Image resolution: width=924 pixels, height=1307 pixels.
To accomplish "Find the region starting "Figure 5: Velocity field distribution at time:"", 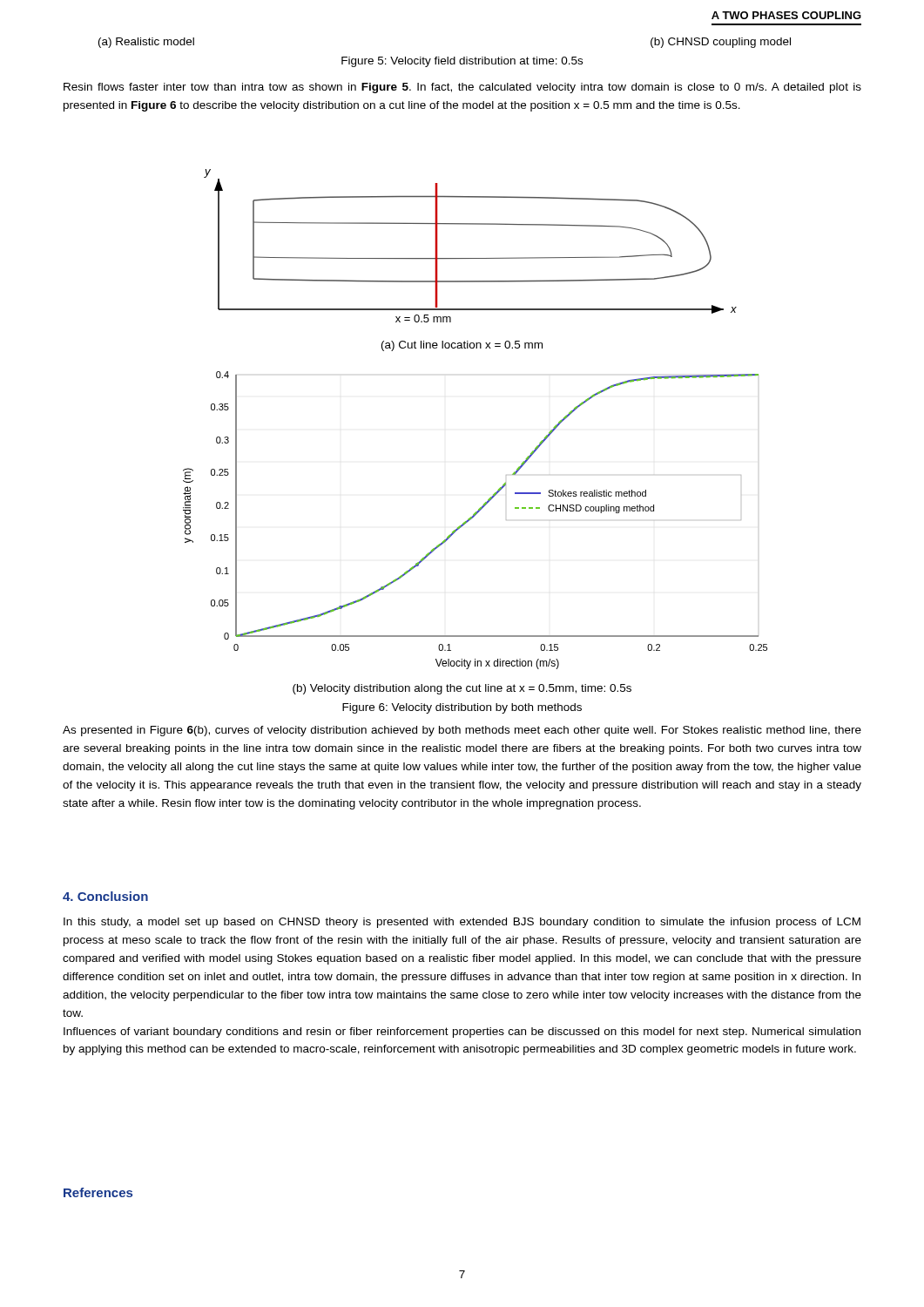I will [462, 61].
